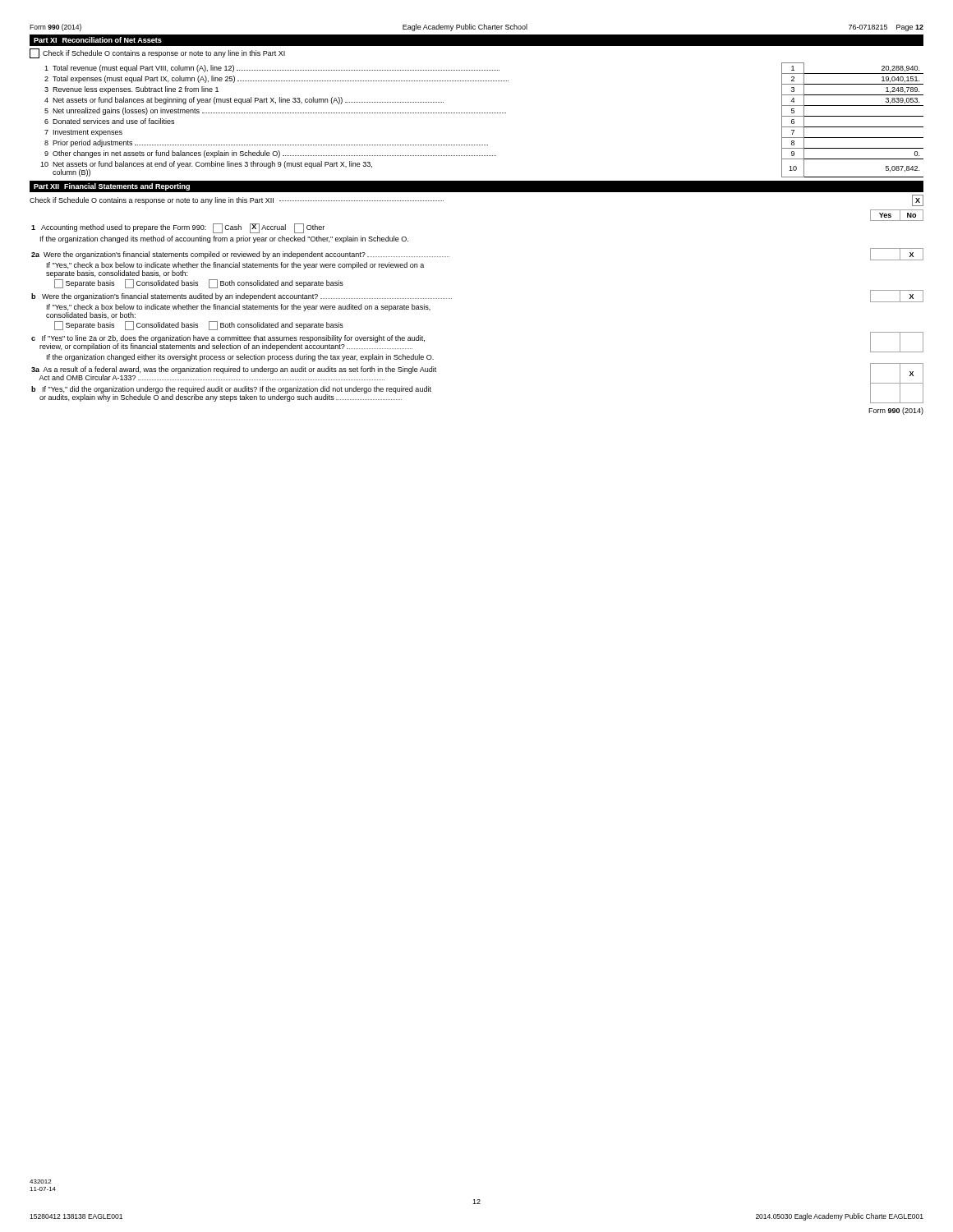
Task: Locate the section header that reads "Part XIIFinancial Statements"
Action: coord(112,186)
